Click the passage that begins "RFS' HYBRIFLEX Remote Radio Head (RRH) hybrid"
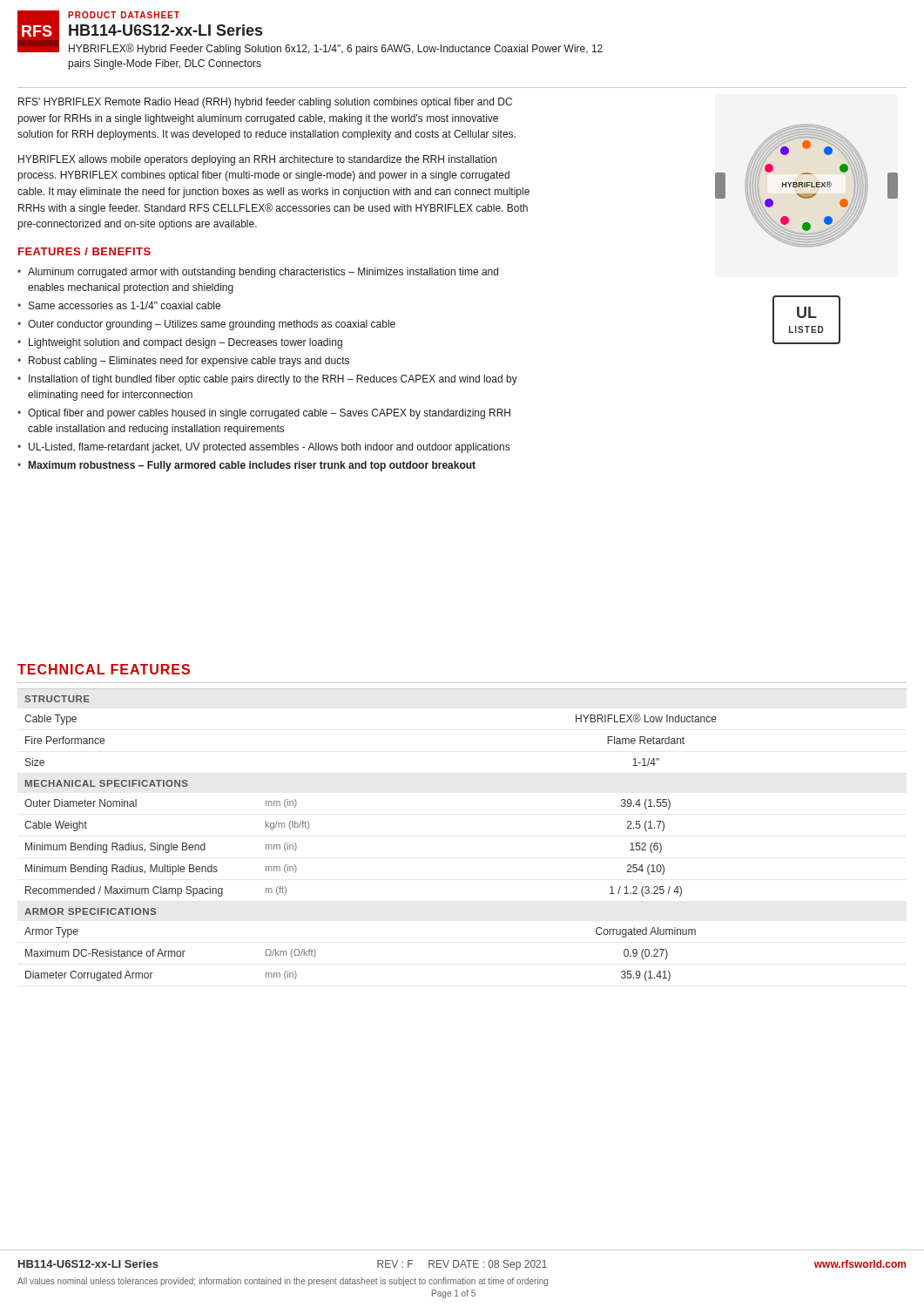The image size is (924, 1307). point(267,118)
